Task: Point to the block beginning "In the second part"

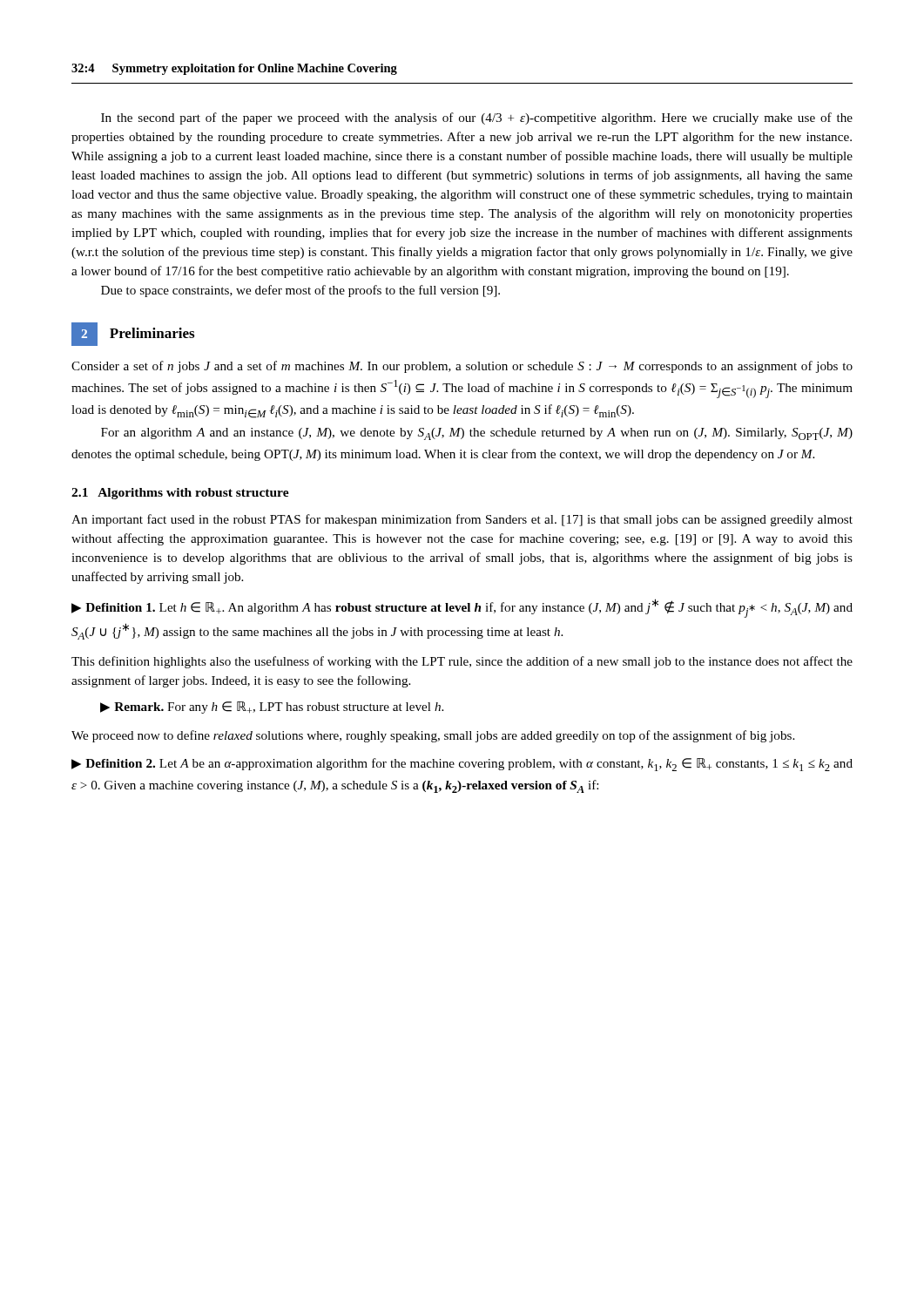Action: [462, 204]
